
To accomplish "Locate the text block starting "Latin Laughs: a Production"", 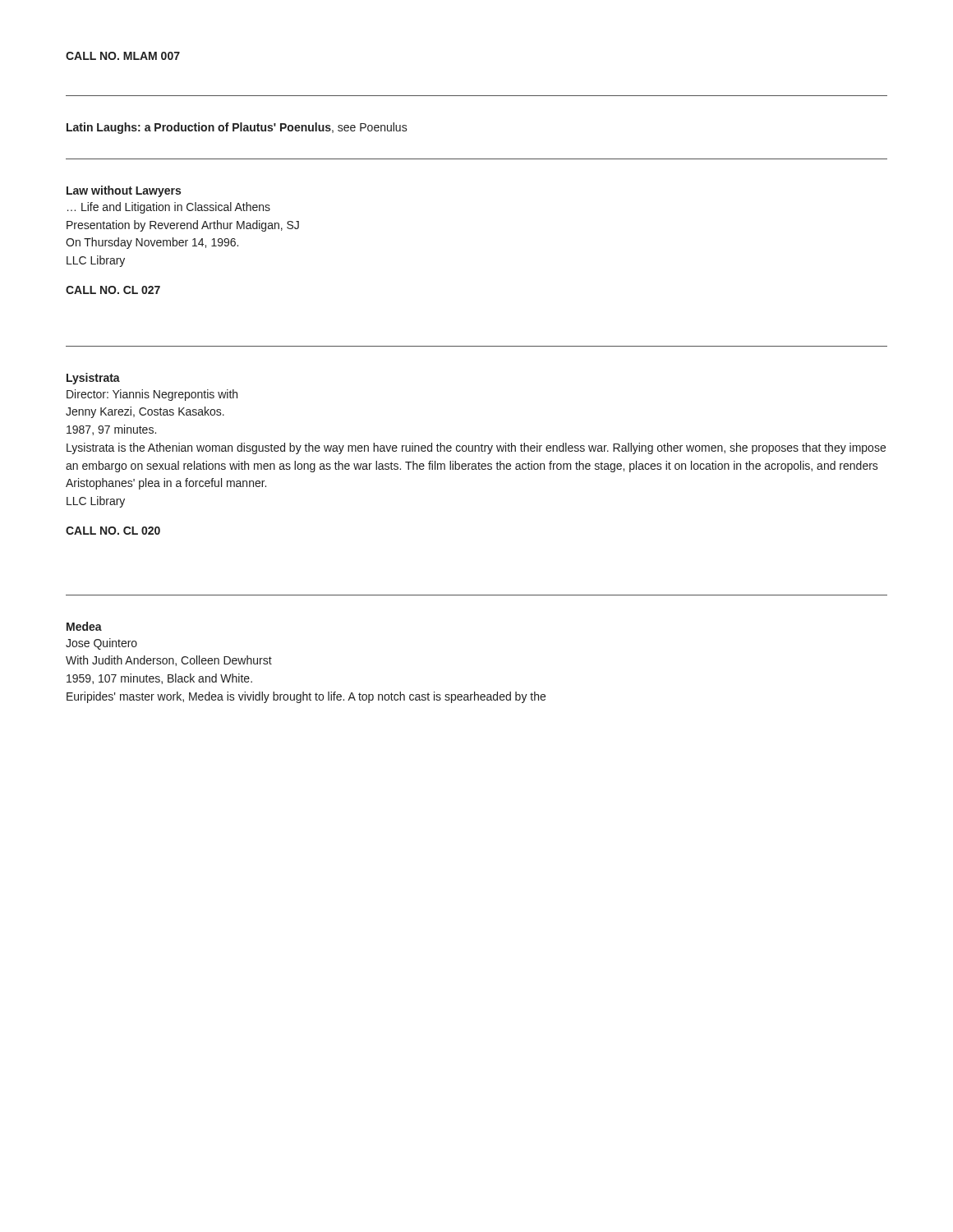I will pyautogui.click(x=236, y=127).
